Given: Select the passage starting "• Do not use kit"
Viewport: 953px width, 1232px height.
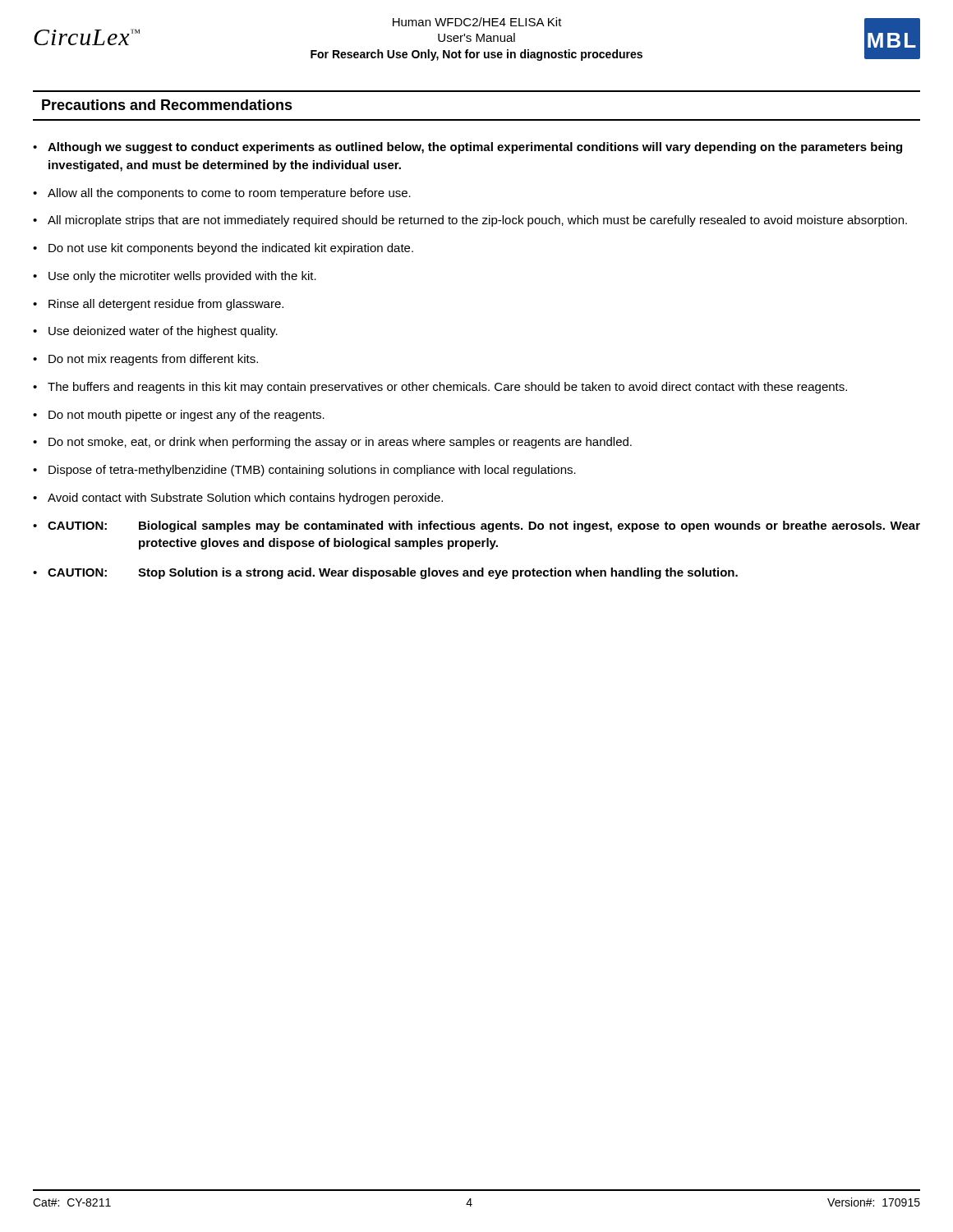Looking at the screenshot, I should click(x=223, y=249).
